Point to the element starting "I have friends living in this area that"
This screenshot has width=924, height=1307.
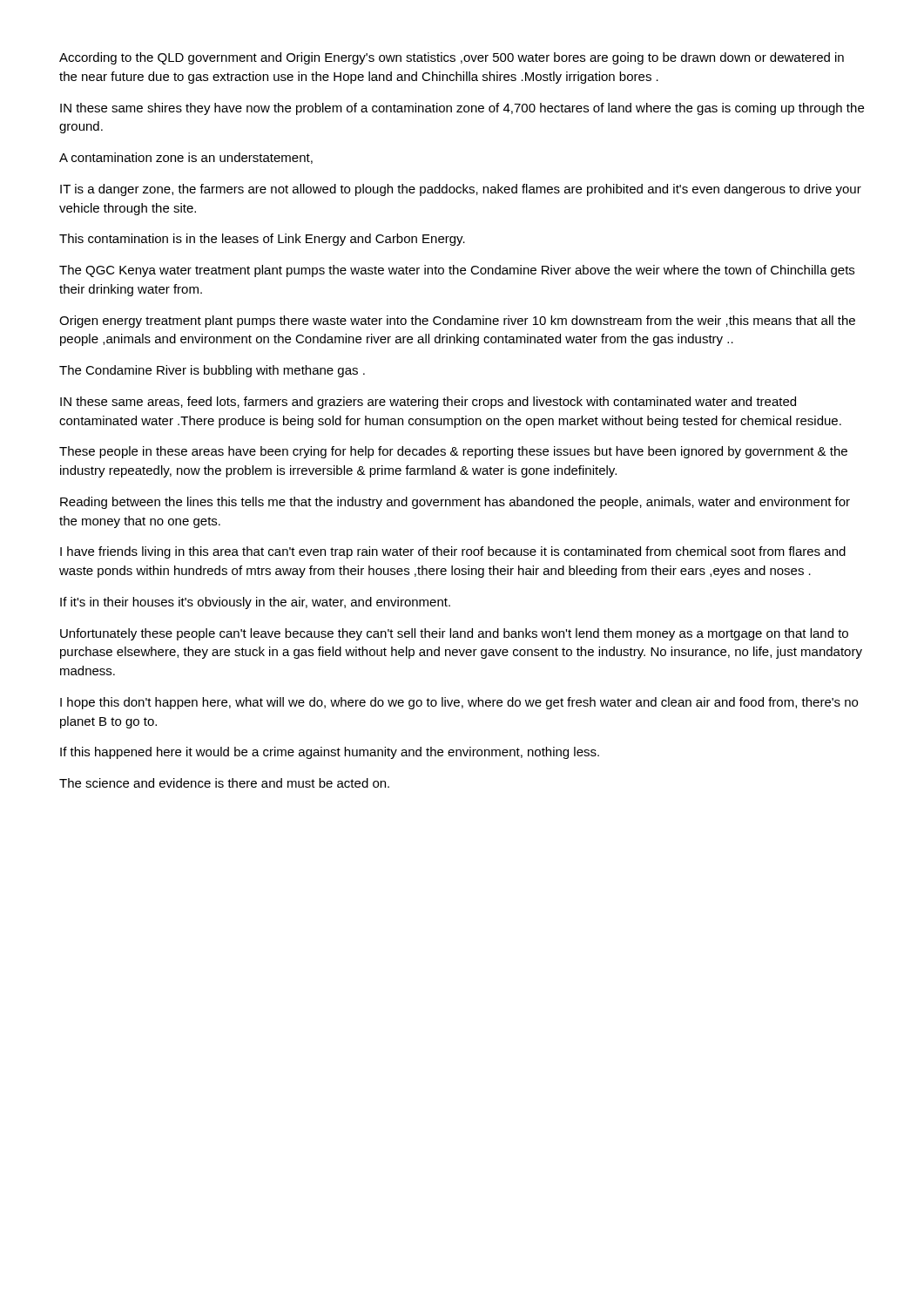click(453, 561)
